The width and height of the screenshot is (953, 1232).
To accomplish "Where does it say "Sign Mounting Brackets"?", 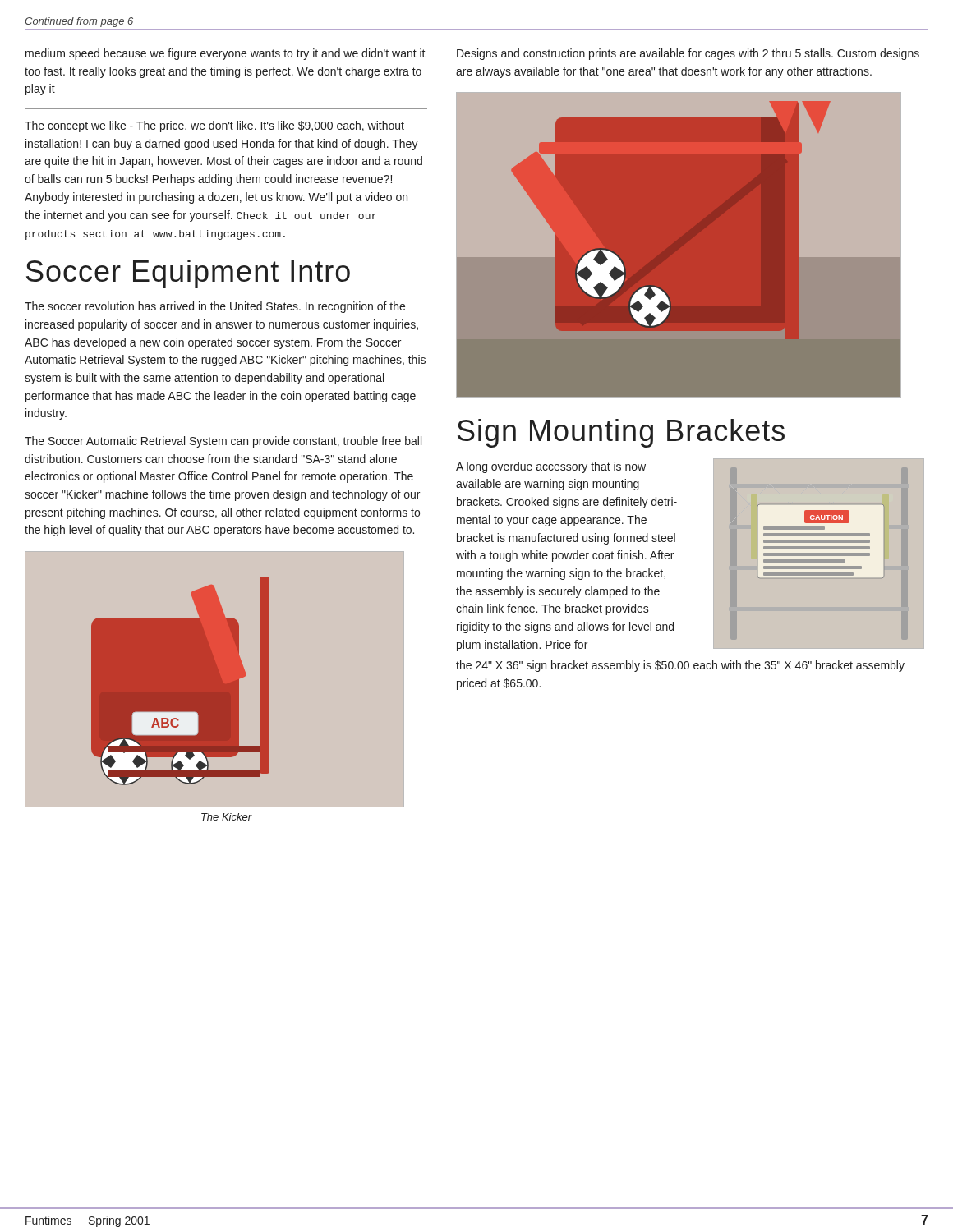I will [x=621, y=431].
